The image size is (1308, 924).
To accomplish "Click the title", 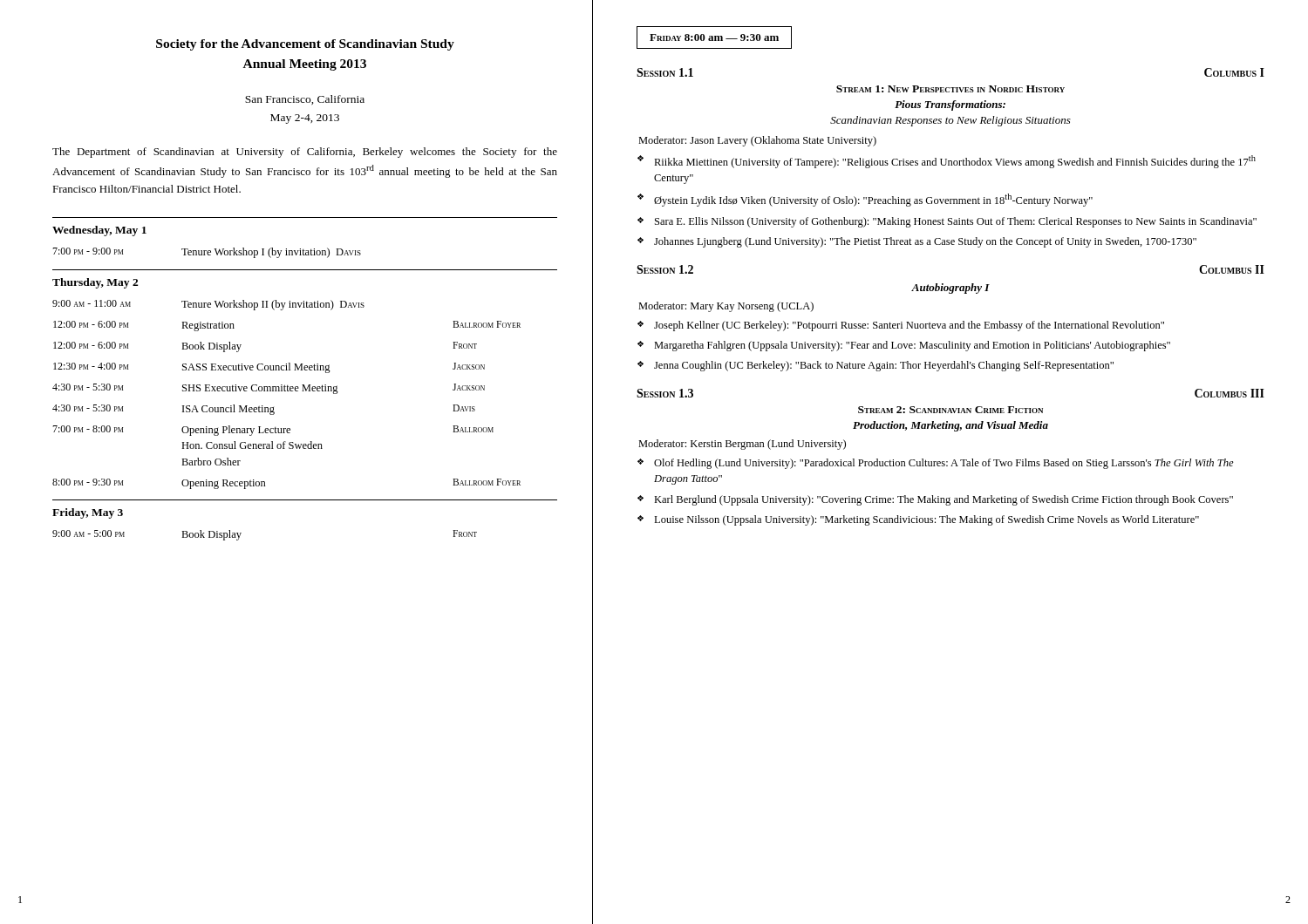I will 305,53.
